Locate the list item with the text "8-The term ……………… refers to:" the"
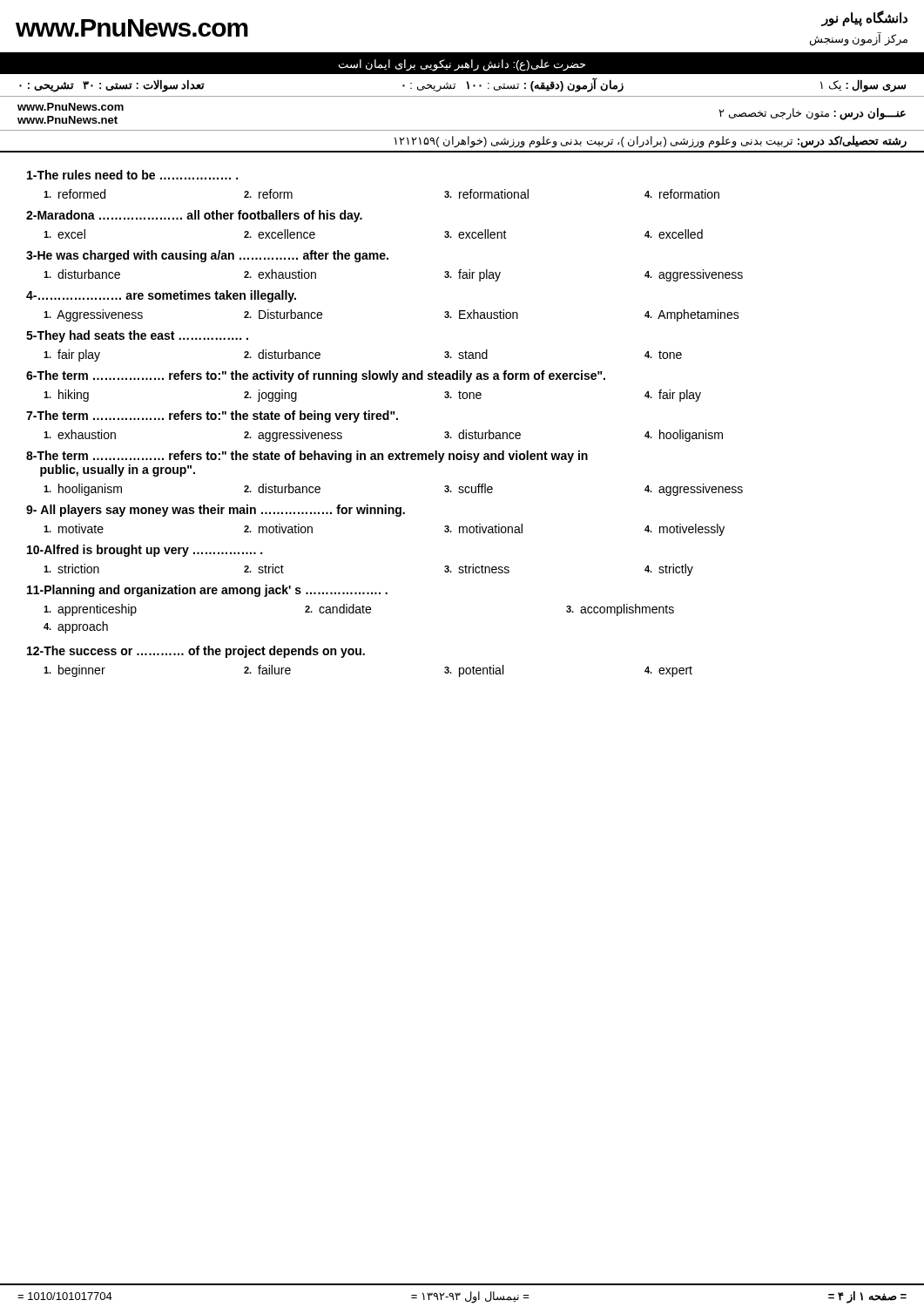924x1307 pixels. coord(307,457)
